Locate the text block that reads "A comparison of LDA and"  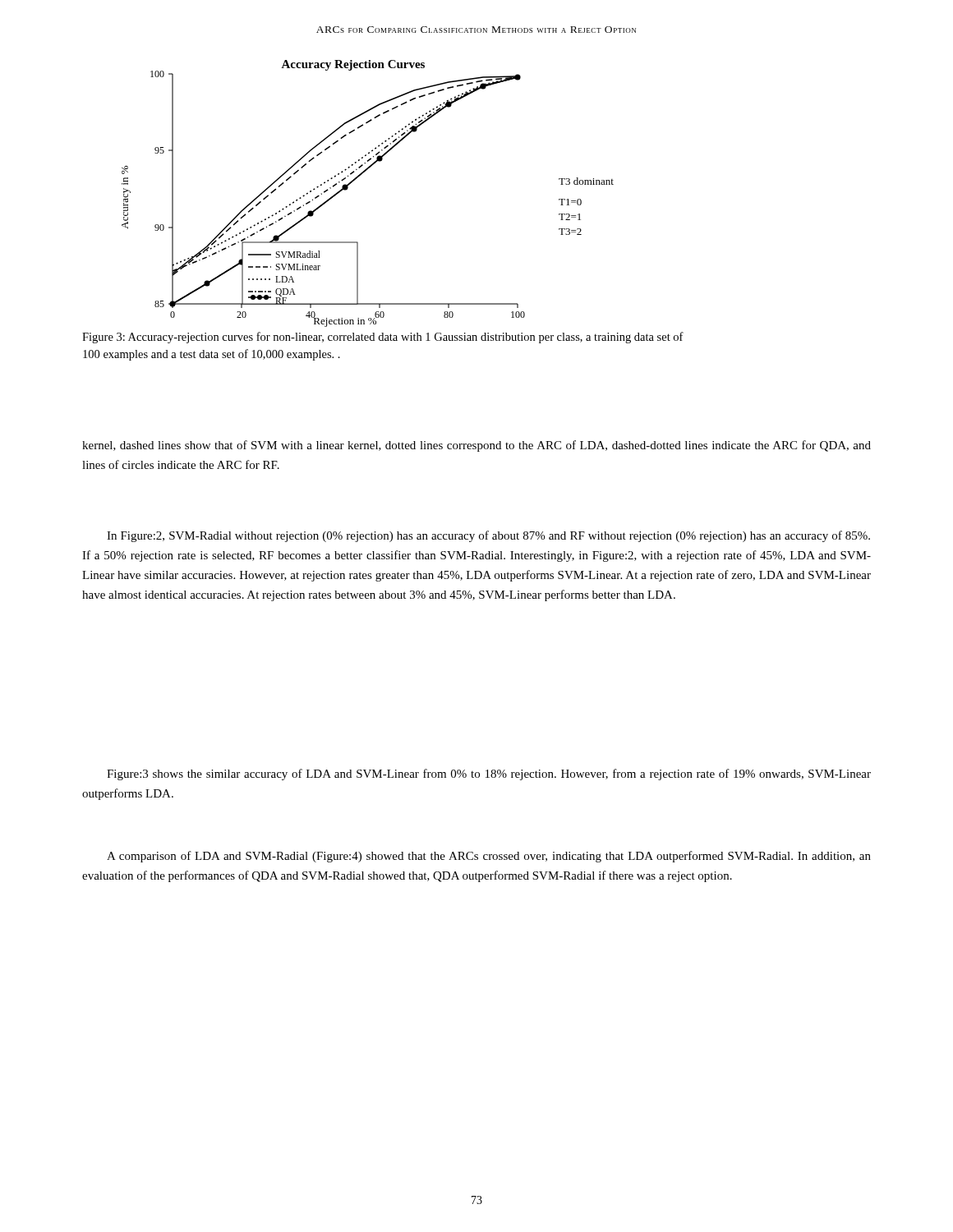coord(476,866)
